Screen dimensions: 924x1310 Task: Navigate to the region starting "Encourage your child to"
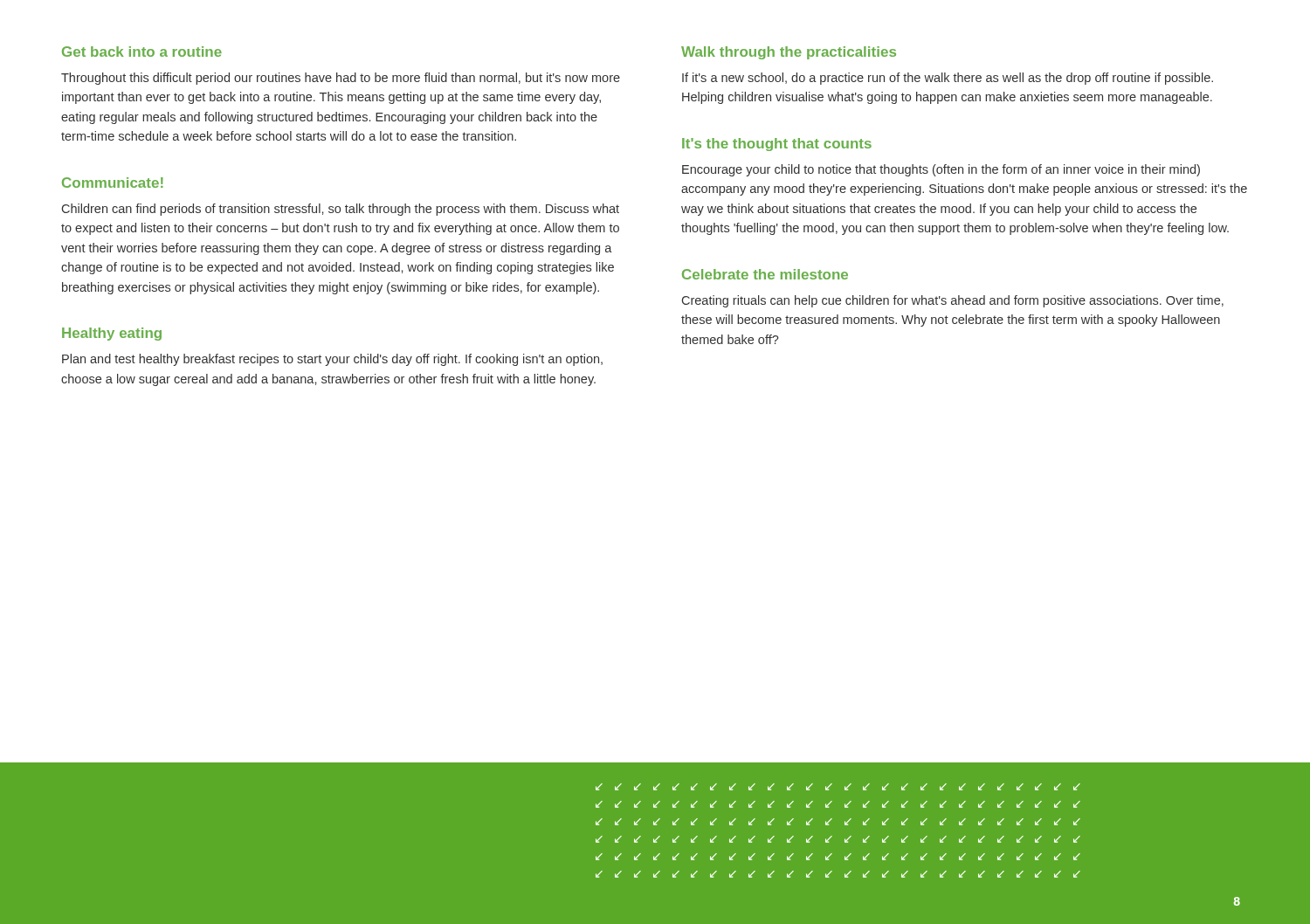click(x=964, y=199)
